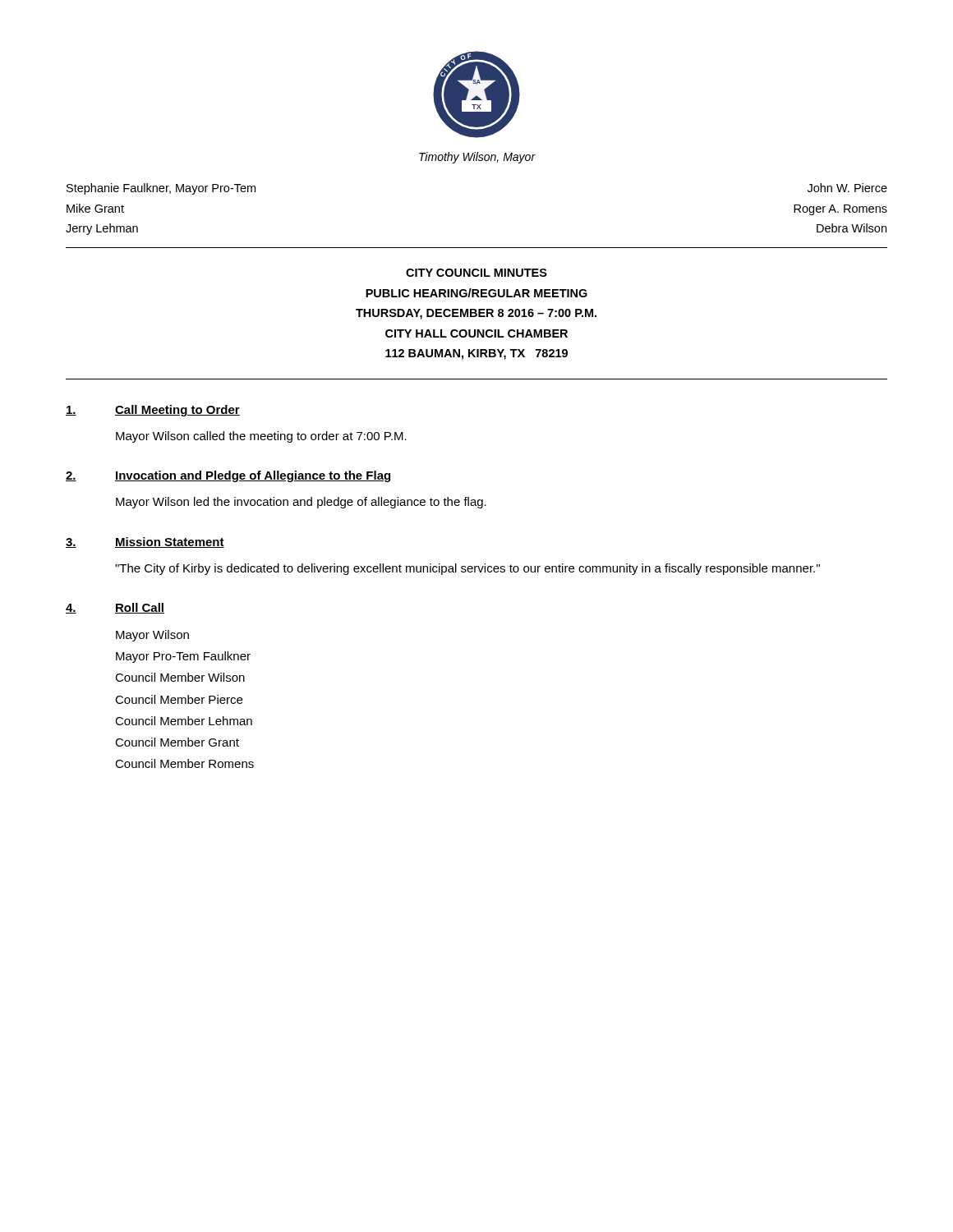This screenshot has width=953, height=1232.
Task: Point to the block beginning "Mayor Wilson called the meeting to order"
Action: 261,436
